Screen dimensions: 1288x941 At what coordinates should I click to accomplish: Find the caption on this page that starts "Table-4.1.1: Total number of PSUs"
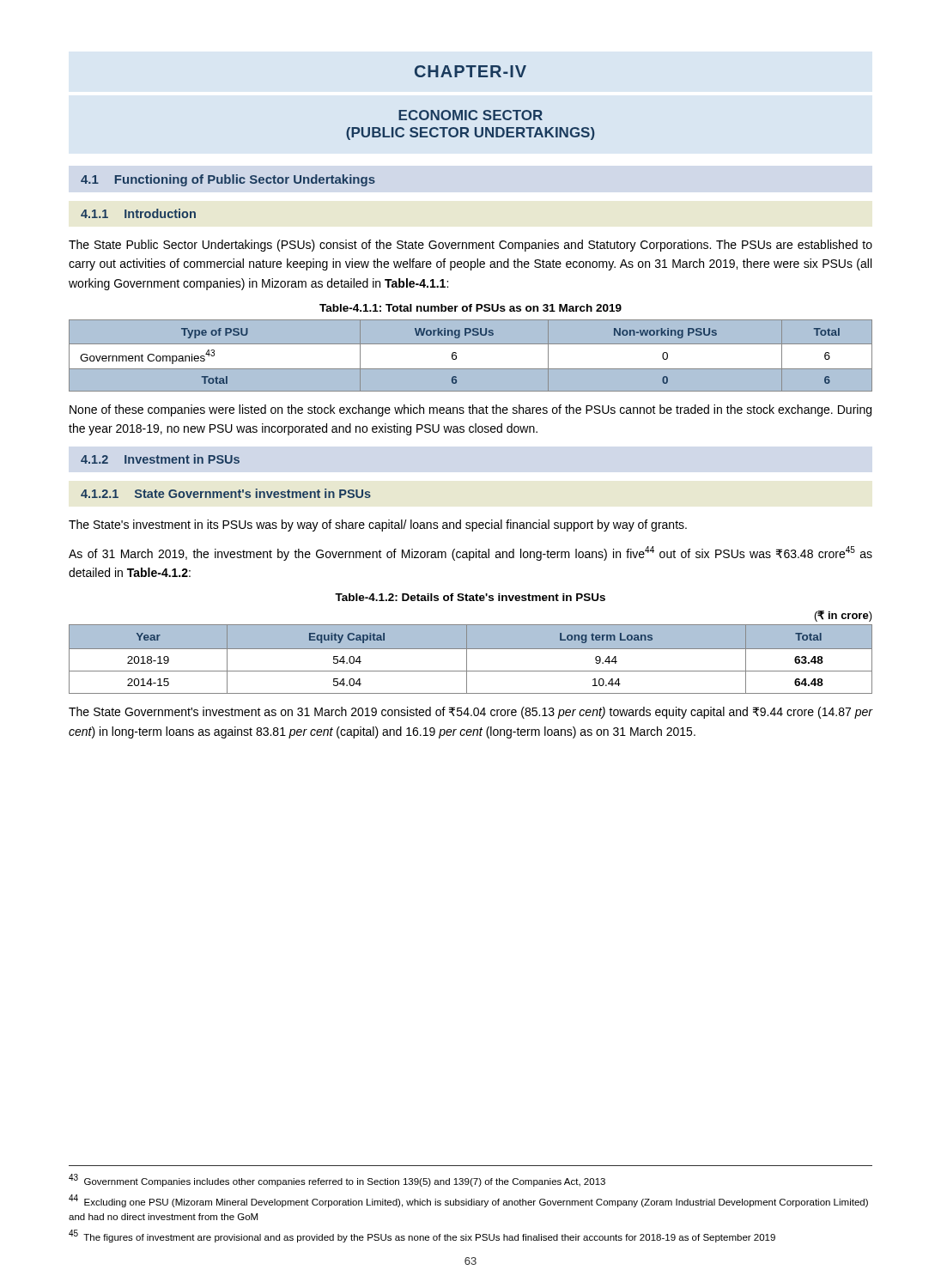tap(470, 308)
